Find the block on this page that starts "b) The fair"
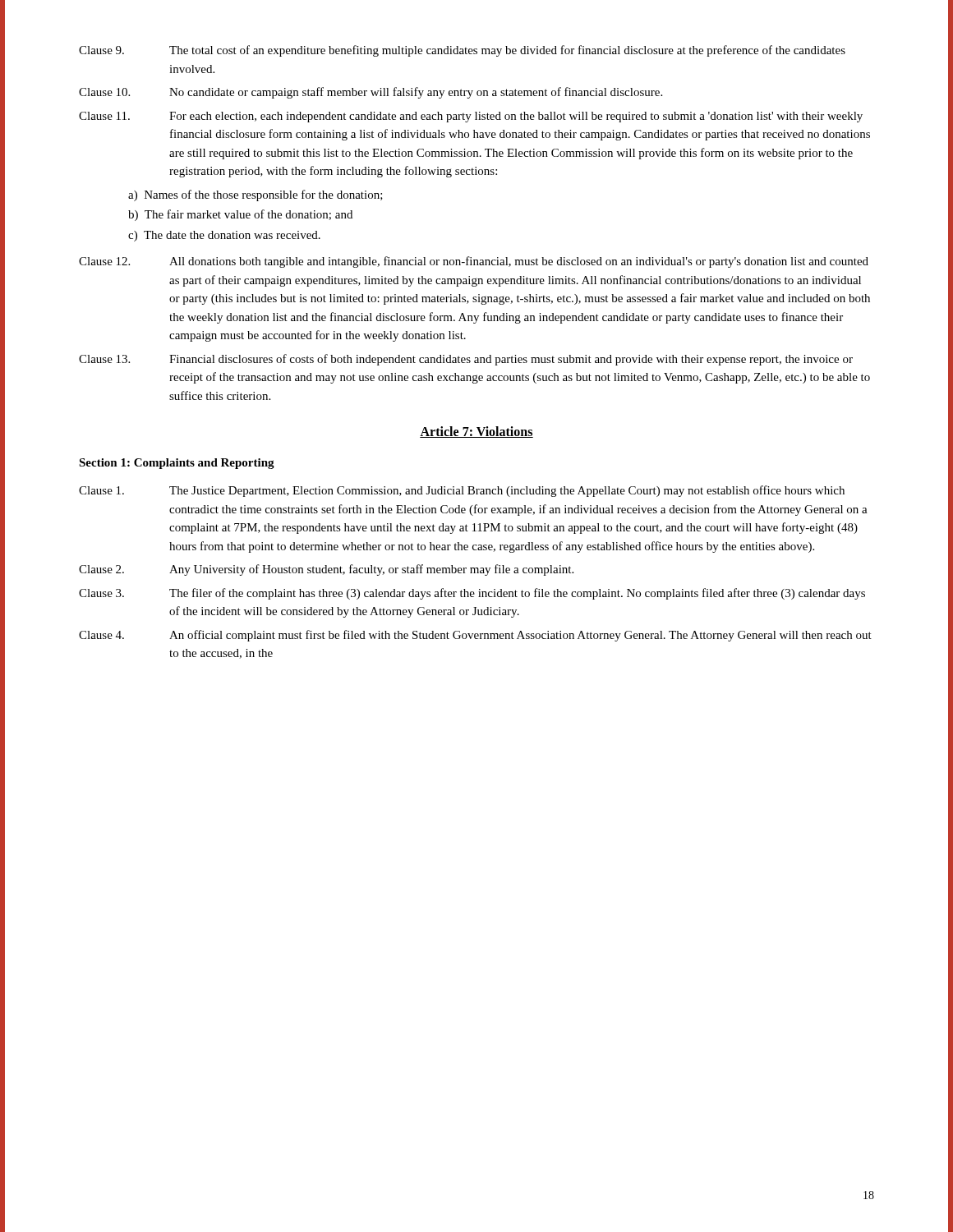The width and height of the screenshot is (953, 1232). (x=240, y=214)
